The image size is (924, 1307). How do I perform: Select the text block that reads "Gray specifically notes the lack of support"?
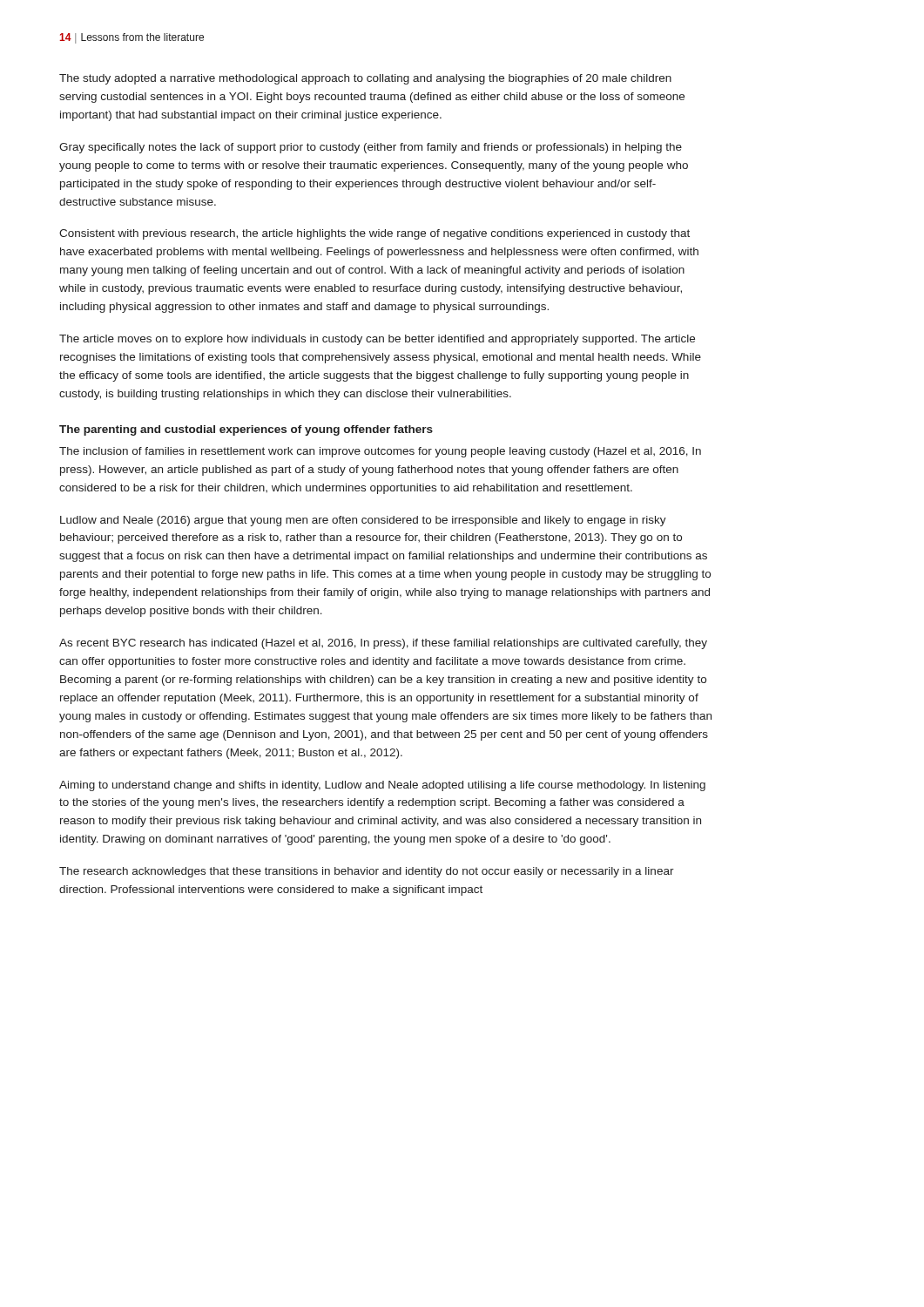[374, 174]
